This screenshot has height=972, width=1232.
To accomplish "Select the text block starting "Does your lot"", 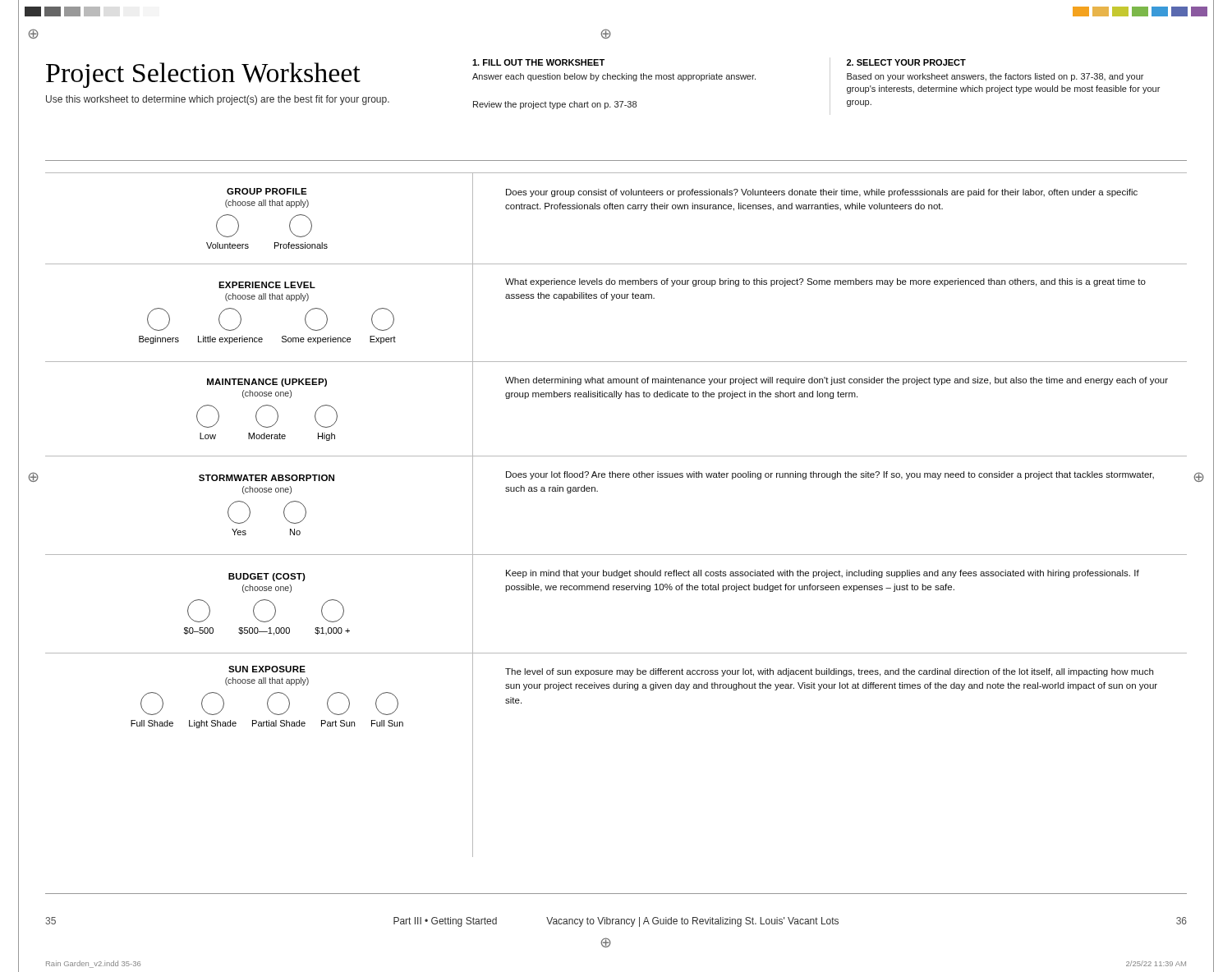I will click(838, 482).
